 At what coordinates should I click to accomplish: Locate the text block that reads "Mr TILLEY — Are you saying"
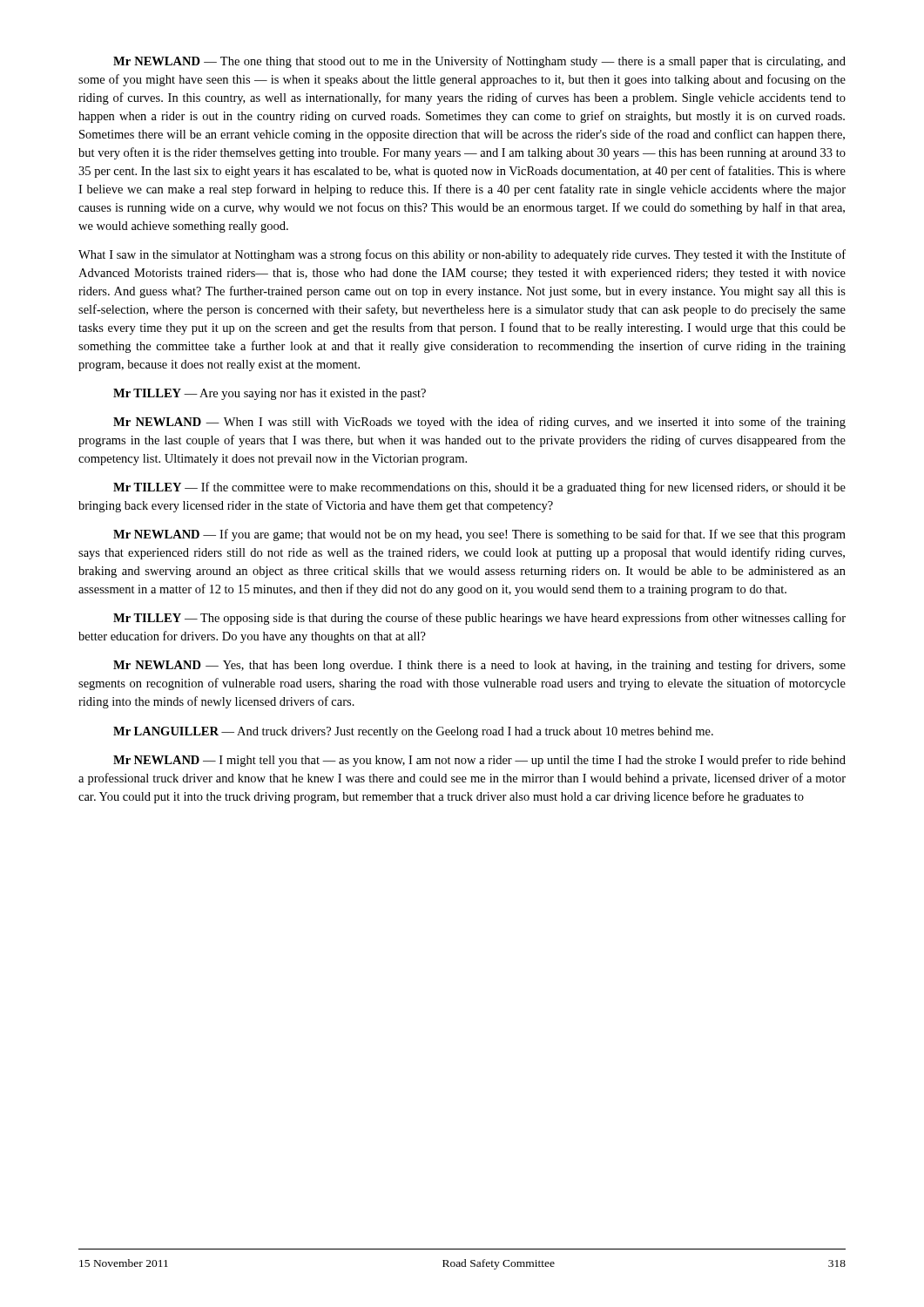click(270, 393)
